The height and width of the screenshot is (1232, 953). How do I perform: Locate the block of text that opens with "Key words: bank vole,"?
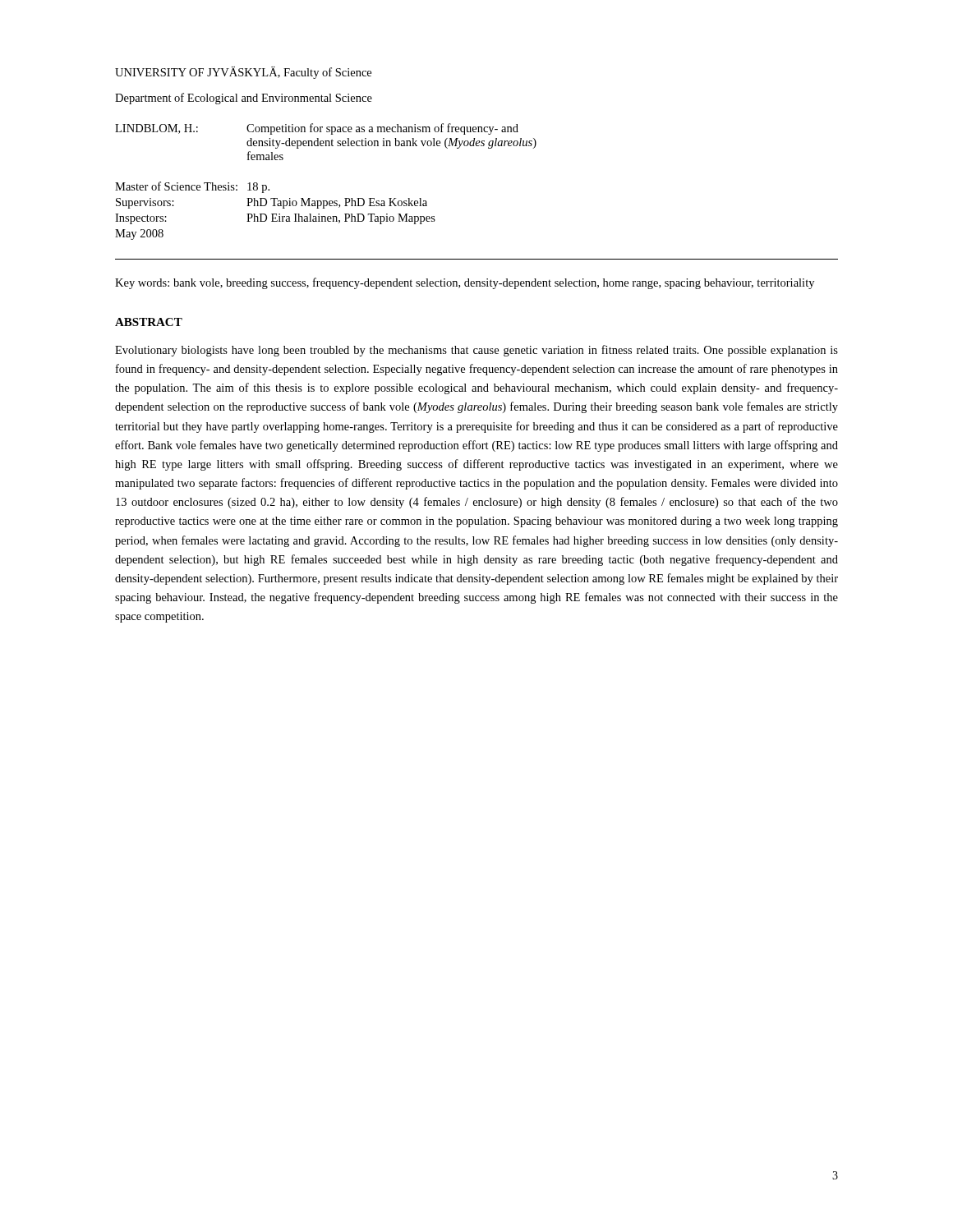click(x=465, y=283)
